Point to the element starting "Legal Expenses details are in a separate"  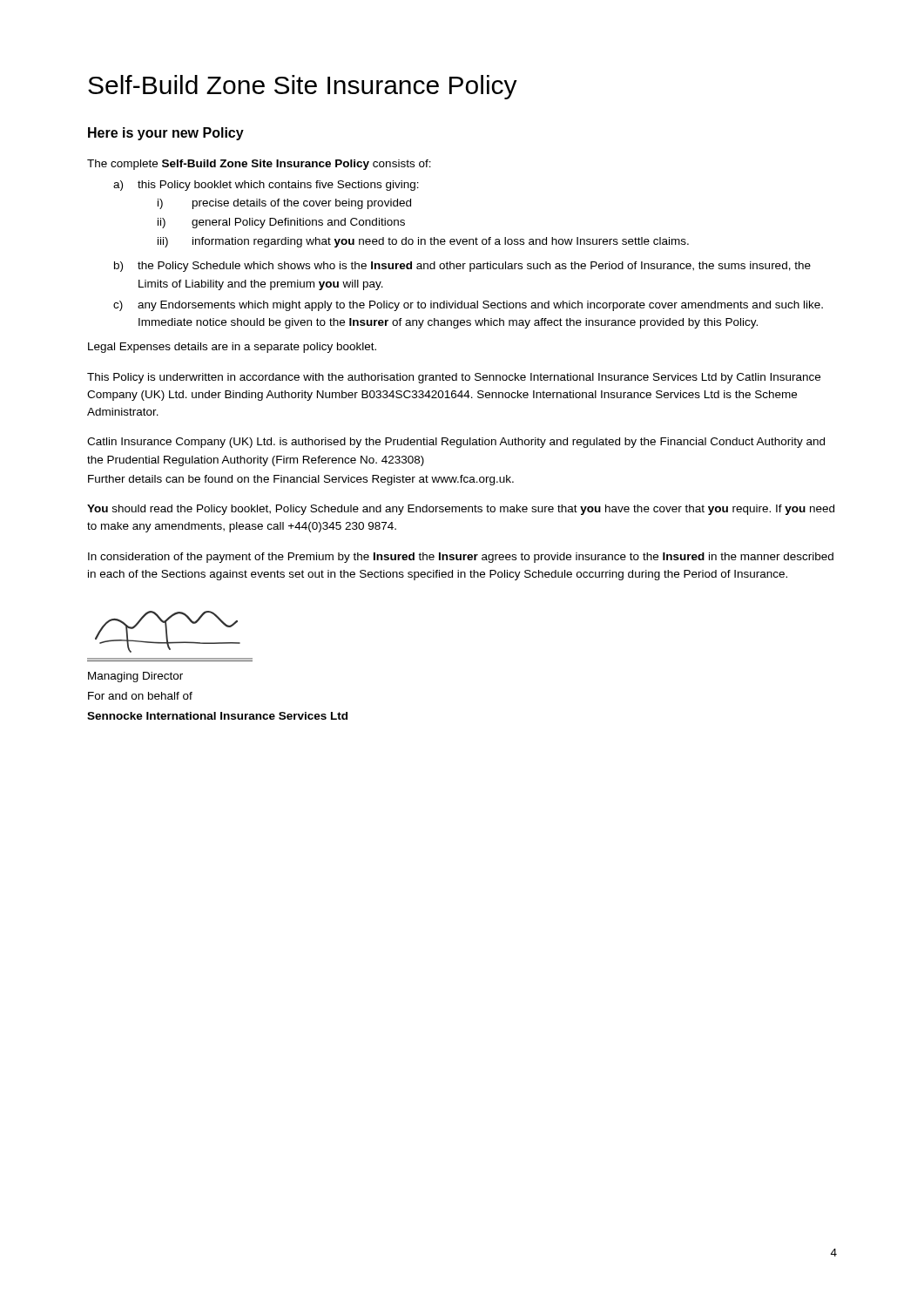[232, 348]
